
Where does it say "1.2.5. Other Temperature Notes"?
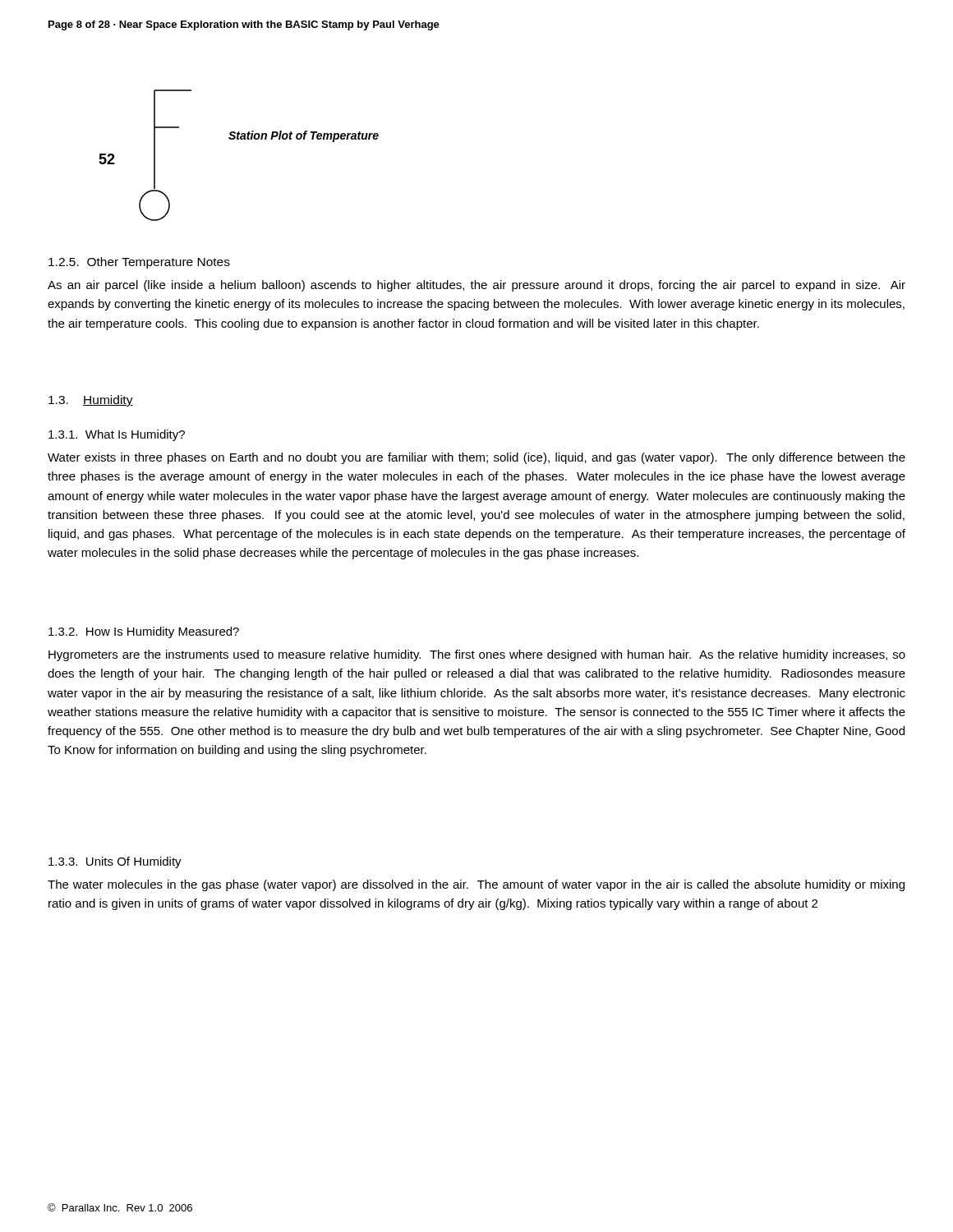click(x=139, y=262)
